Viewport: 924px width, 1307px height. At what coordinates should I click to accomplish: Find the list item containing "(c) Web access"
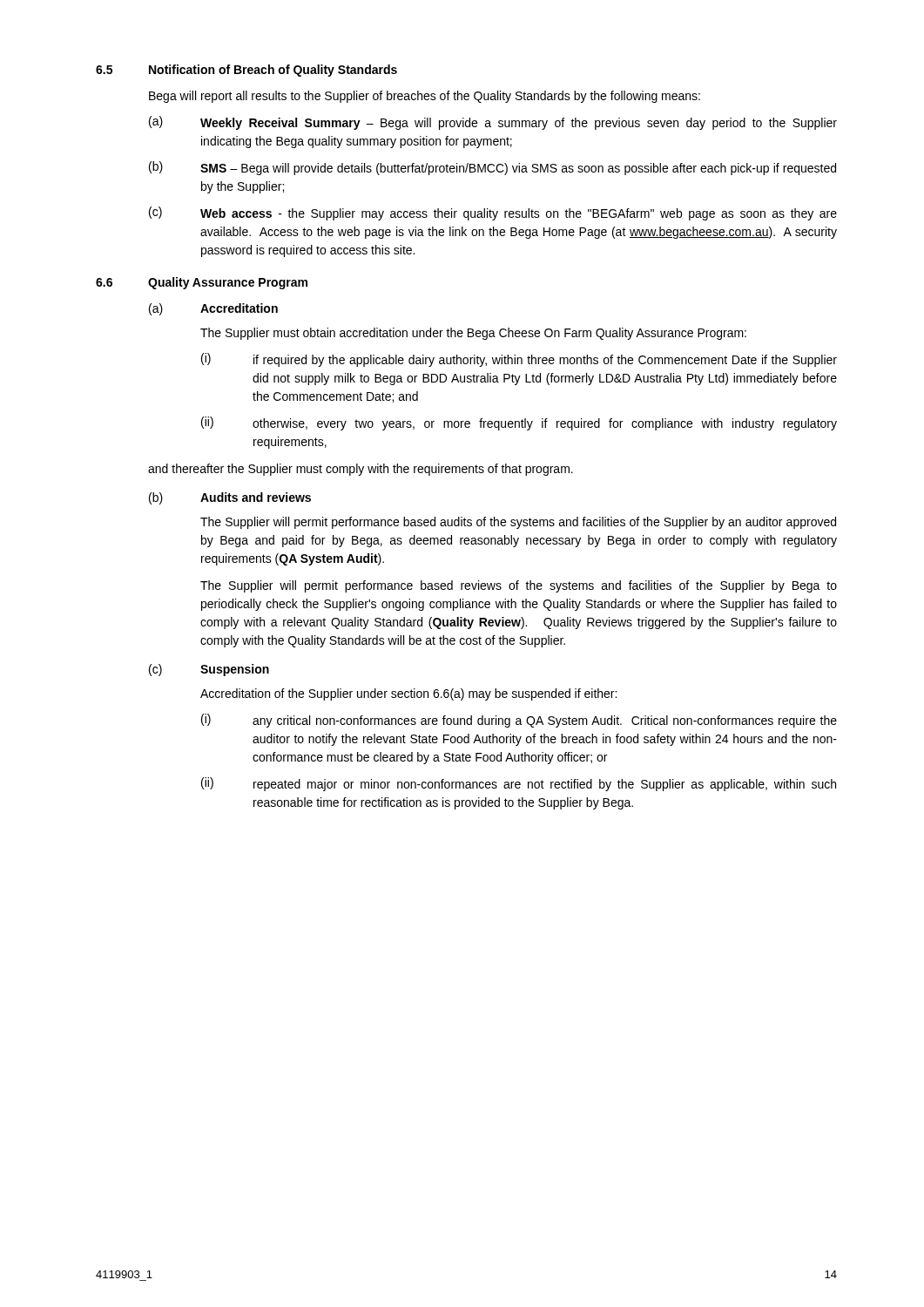(492, 232)
